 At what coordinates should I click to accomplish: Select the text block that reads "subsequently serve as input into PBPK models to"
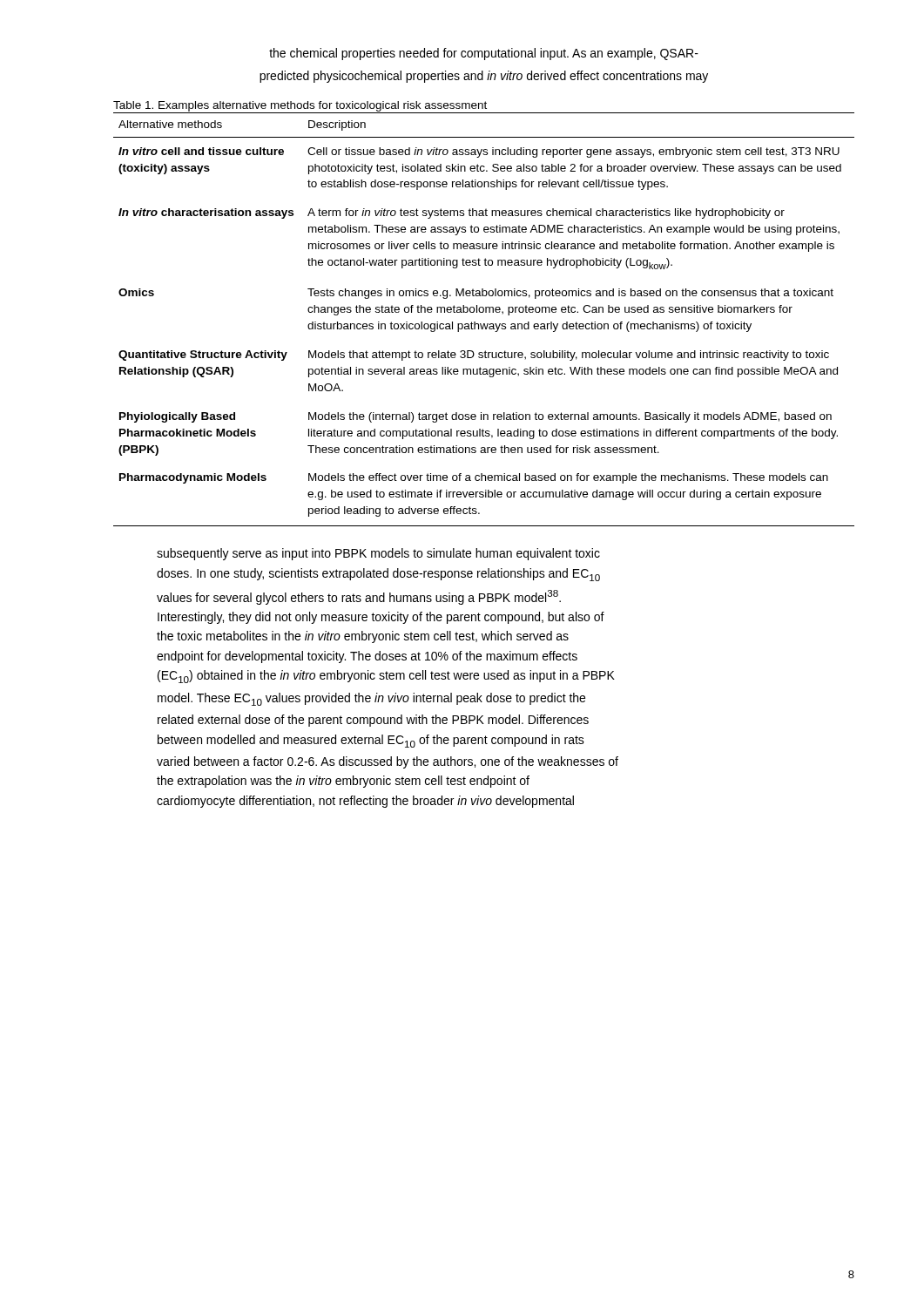[x=484, y=677]
